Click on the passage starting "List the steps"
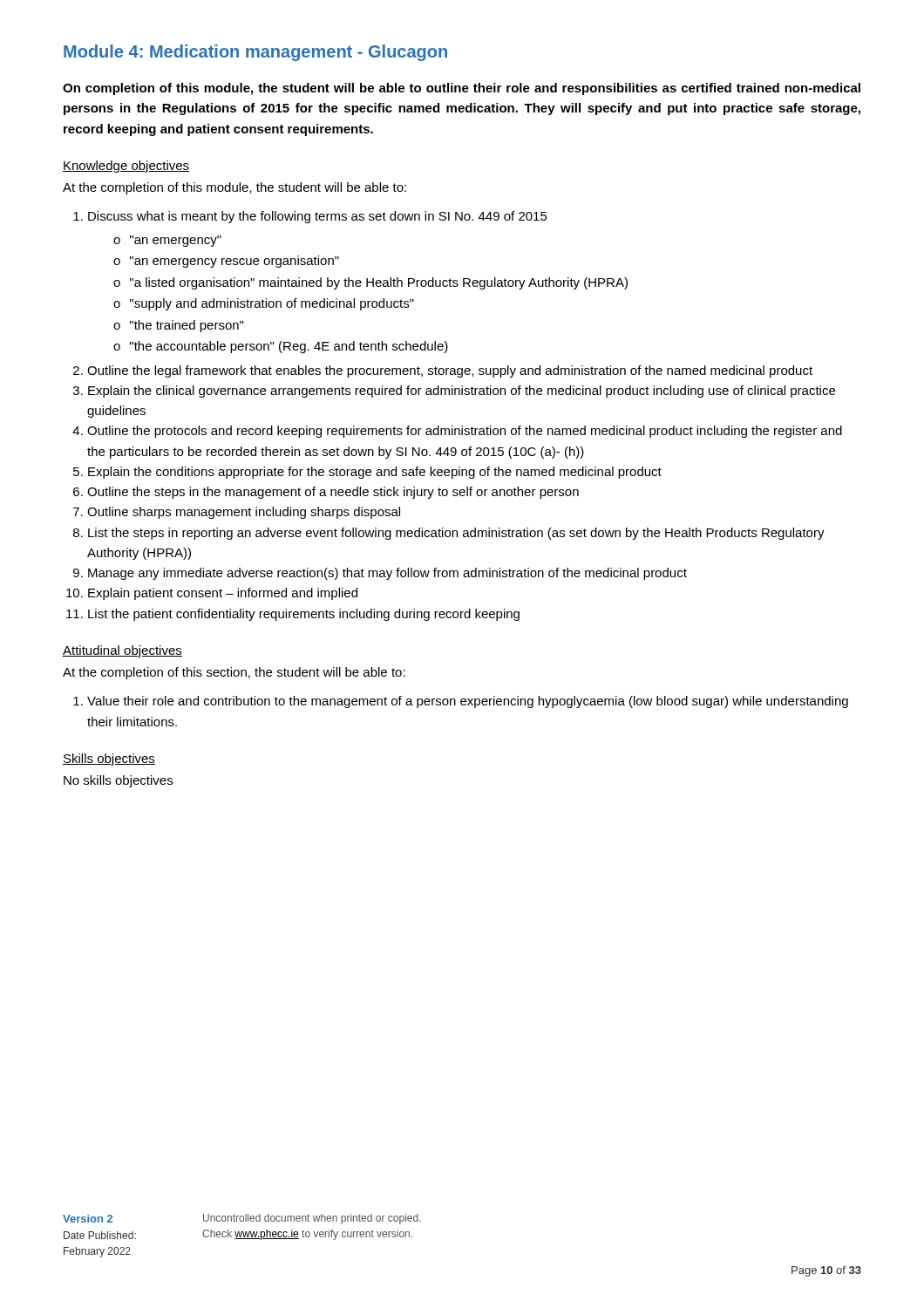Screen dimensions: 1308x924 (474, 542)
